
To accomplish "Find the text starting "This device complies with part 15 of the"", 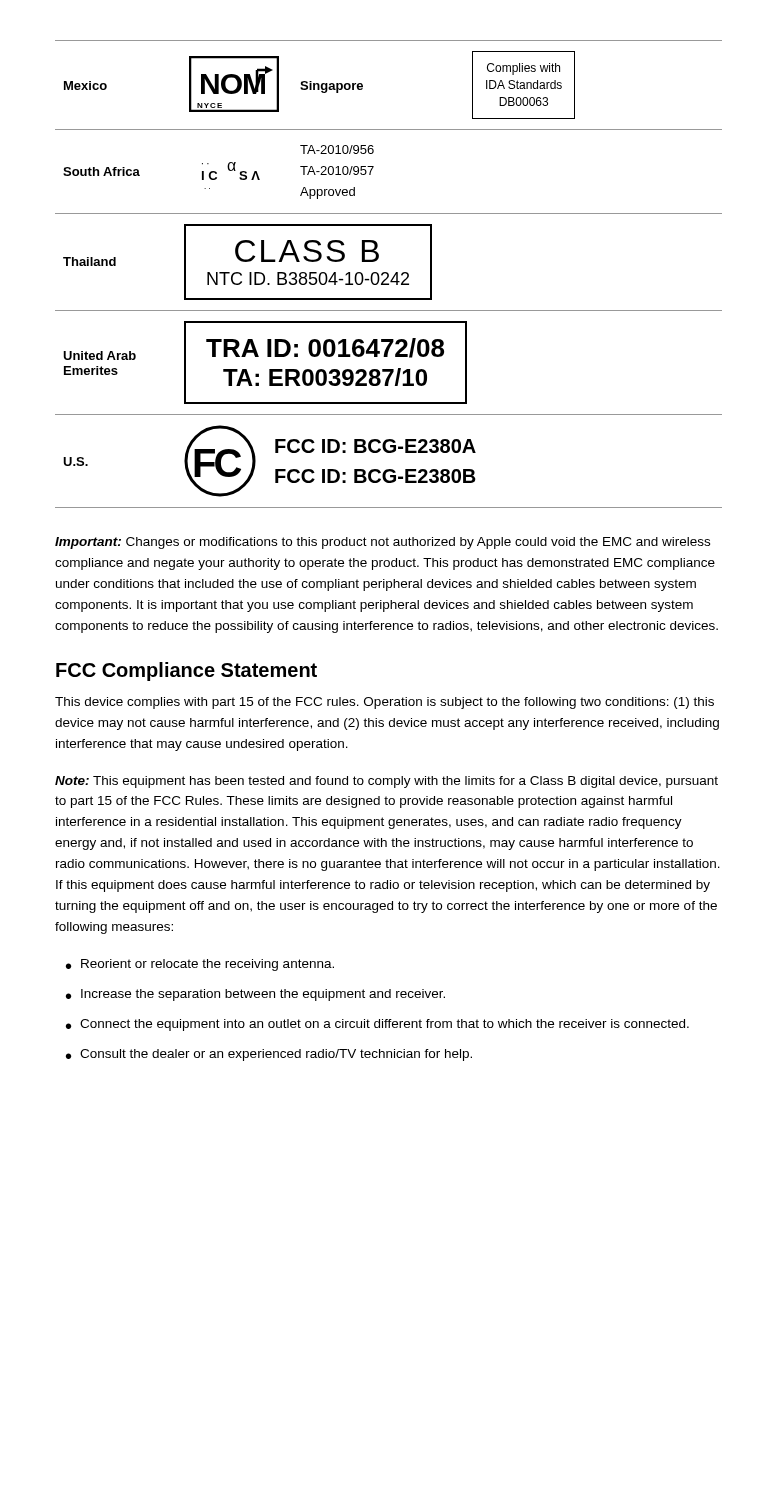I will pyautogui.click(x=387, y=722).
